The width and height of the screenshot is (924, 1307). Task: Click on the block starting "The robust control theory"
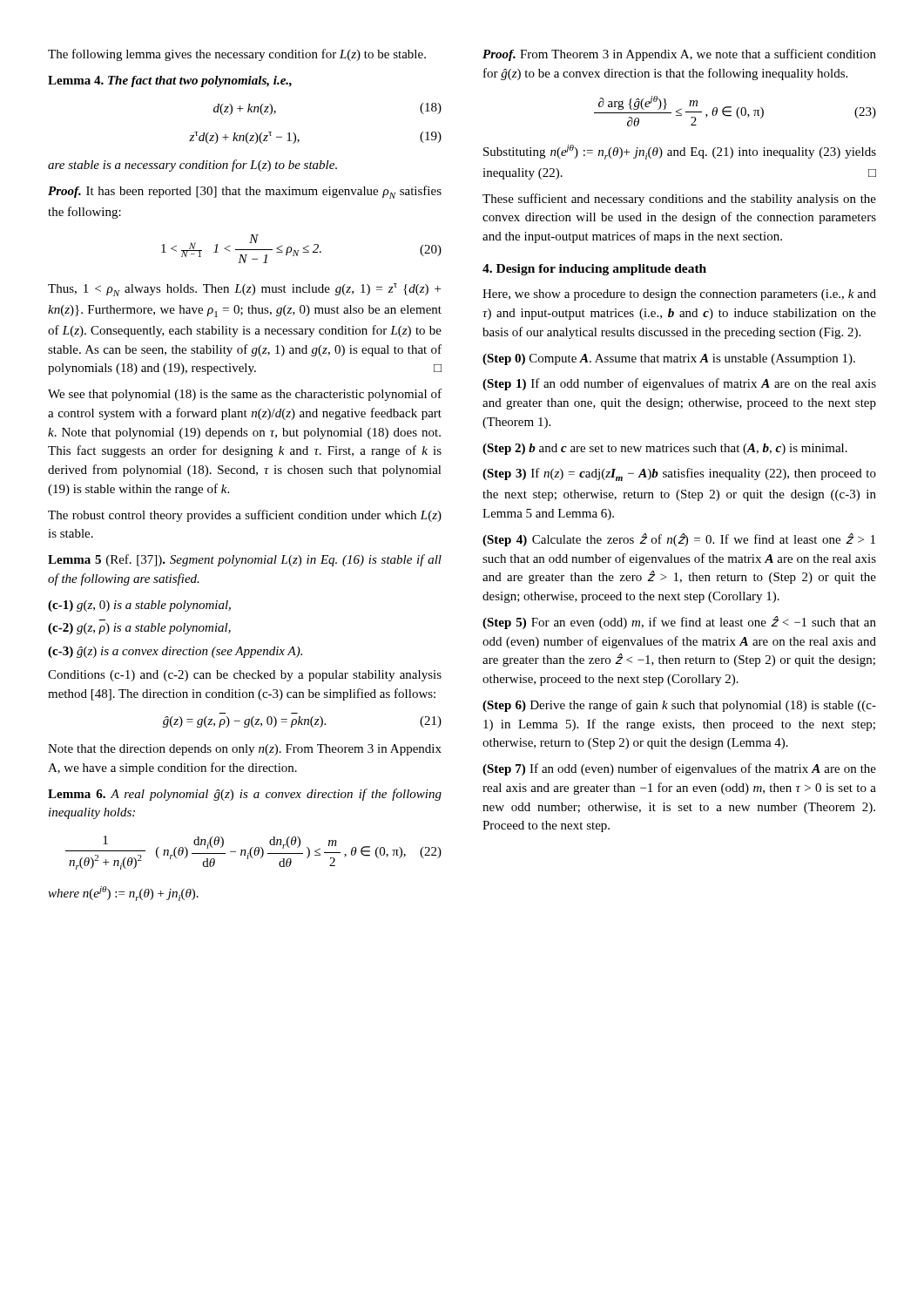(x=245, y=525)
